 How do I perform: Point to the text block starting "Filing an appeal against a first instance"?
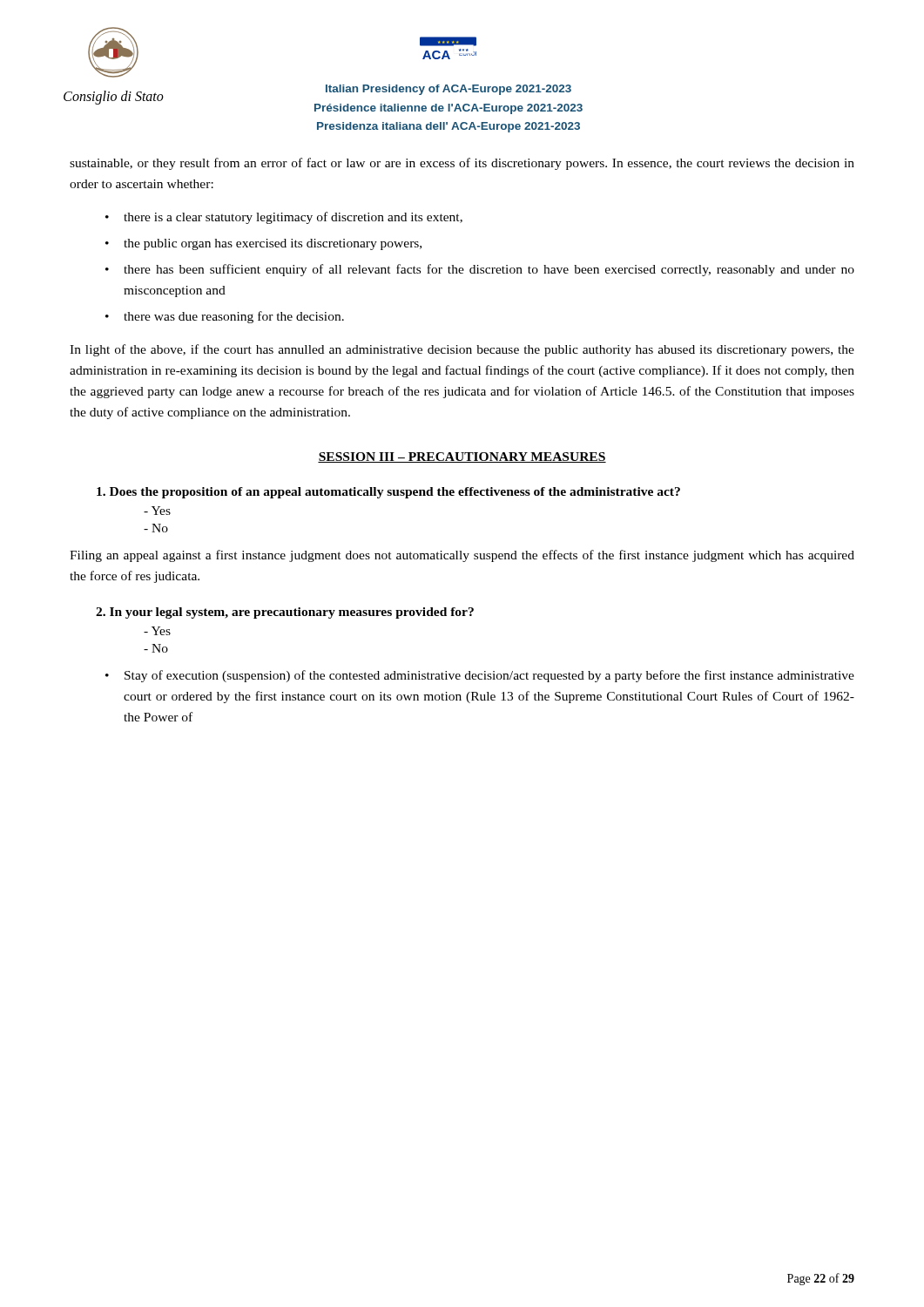(462, 565)
